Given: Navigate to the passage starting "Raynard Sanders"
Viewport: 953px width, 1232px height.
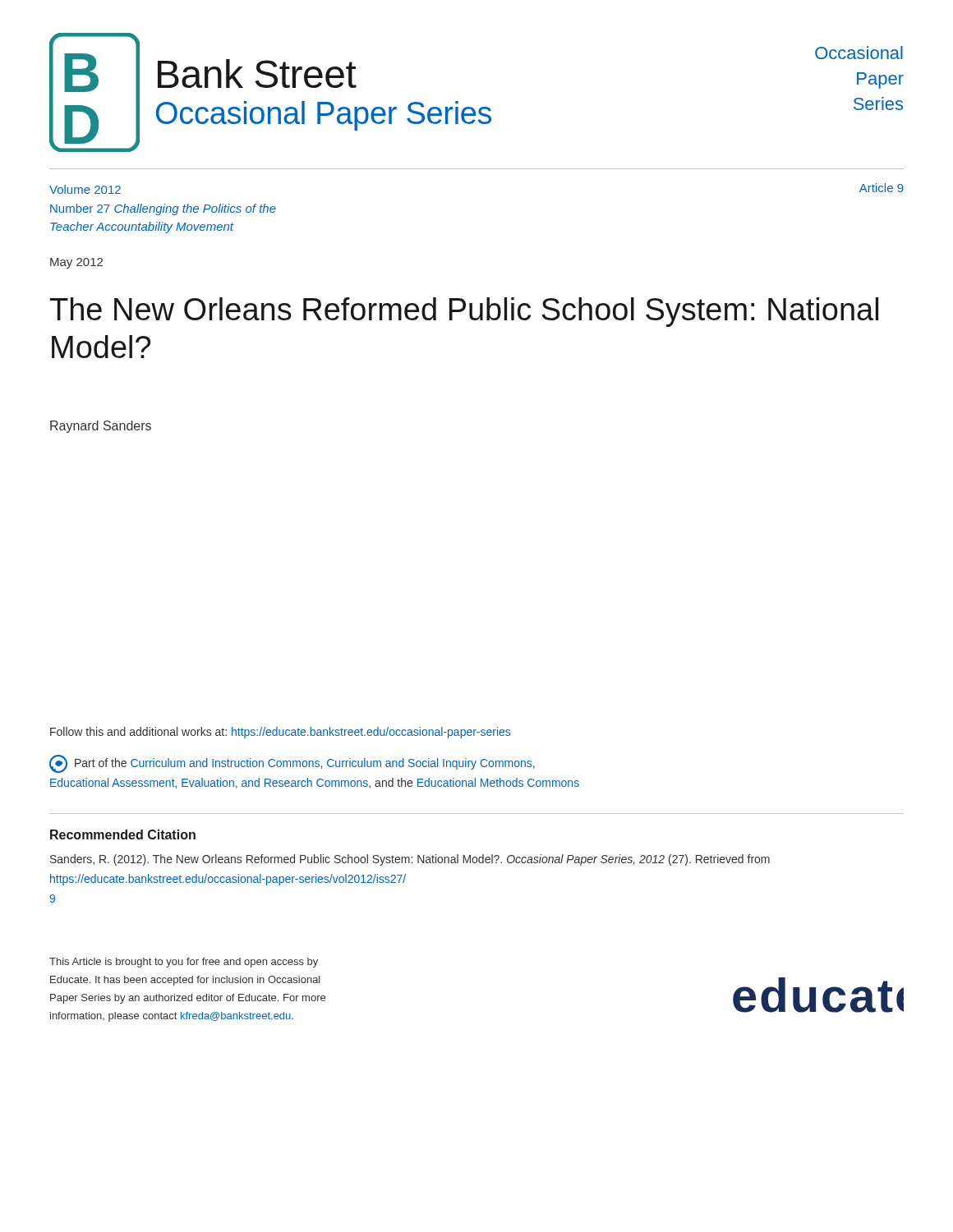Looking at the screenshot, I should [x=100, y=426].
